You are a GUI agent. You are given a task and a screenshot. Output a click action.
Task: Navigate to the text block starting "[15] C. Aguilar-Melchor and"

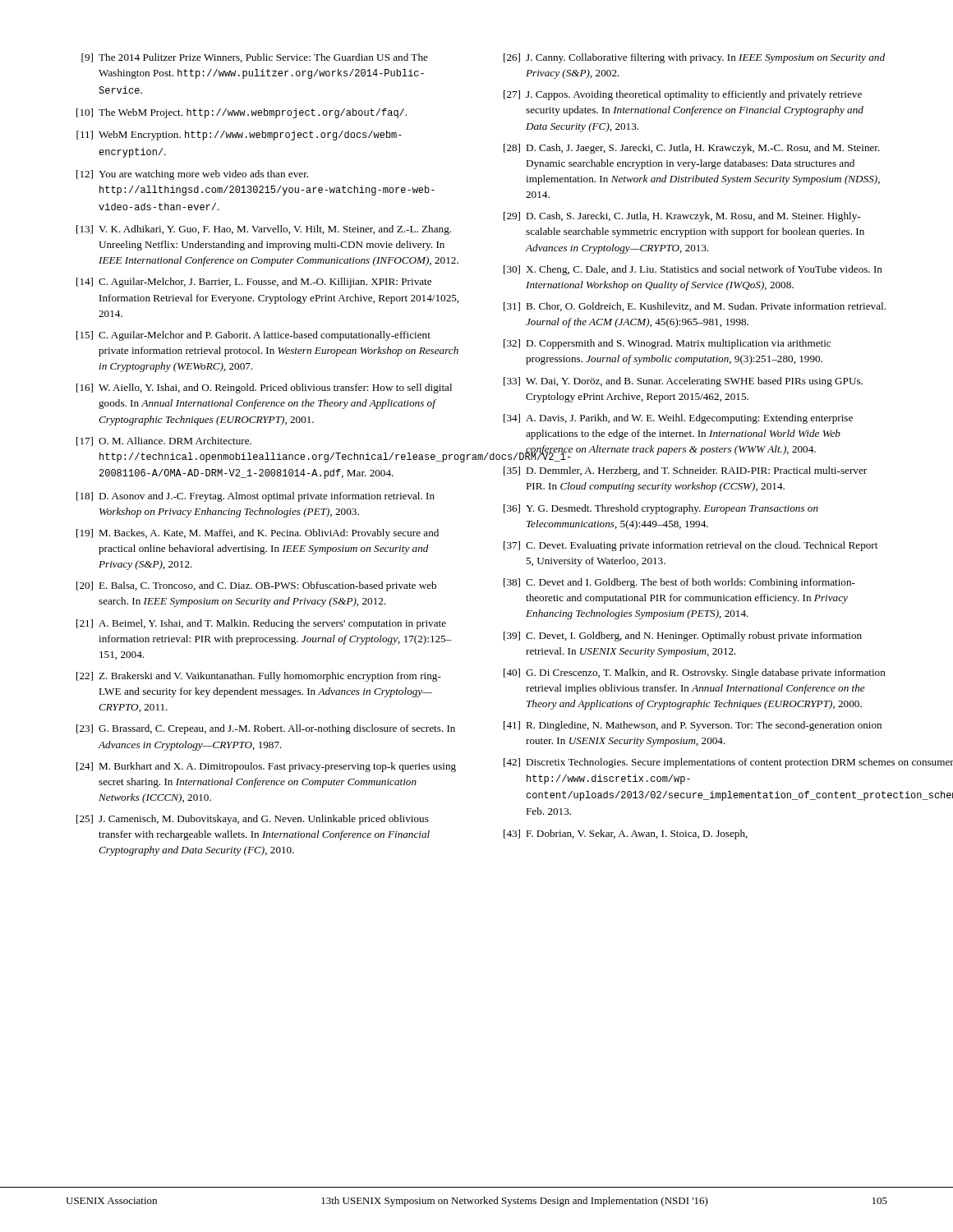(263, 350)
